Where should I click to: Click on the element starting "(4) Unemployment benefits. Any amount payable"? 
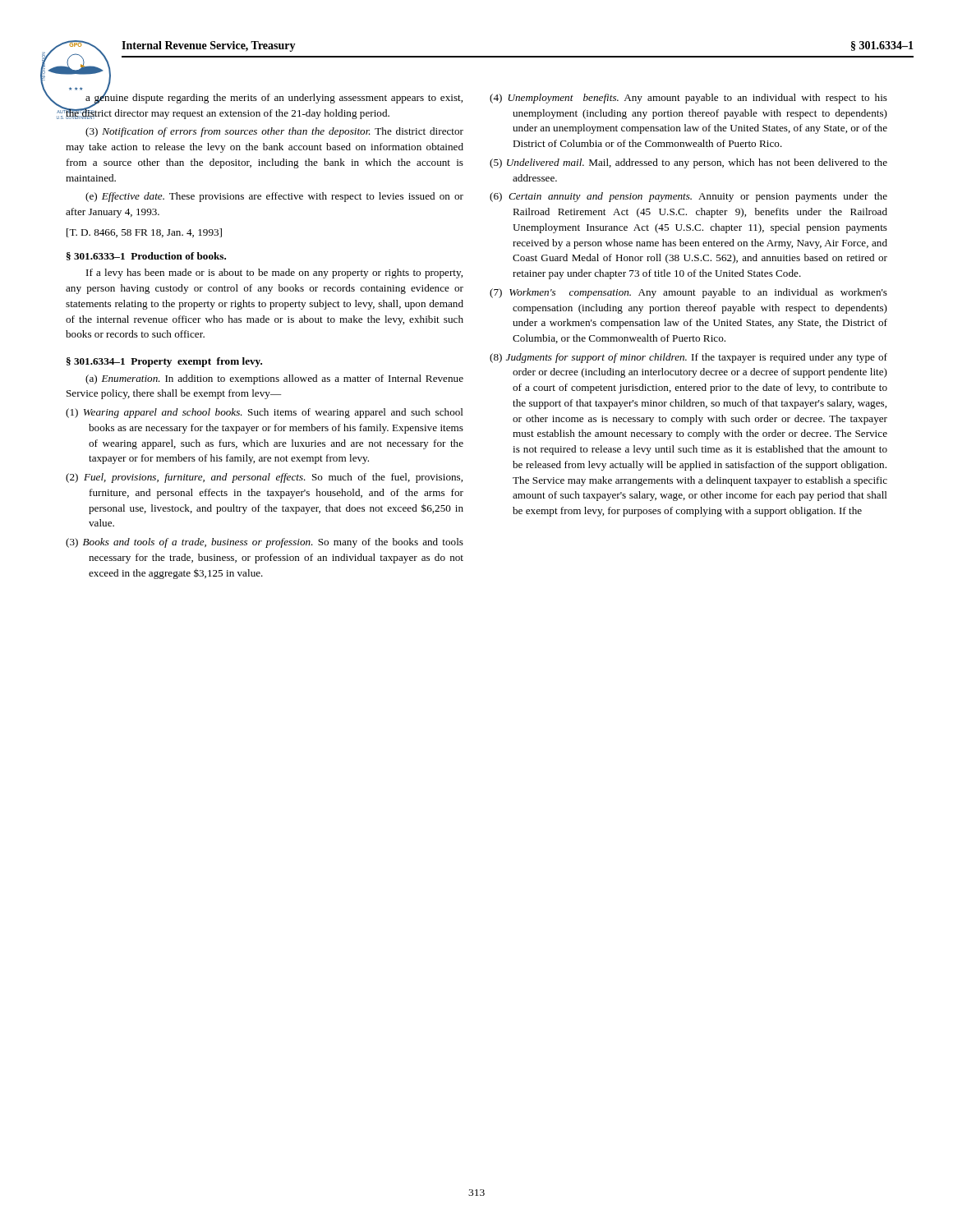click(688, 121)
